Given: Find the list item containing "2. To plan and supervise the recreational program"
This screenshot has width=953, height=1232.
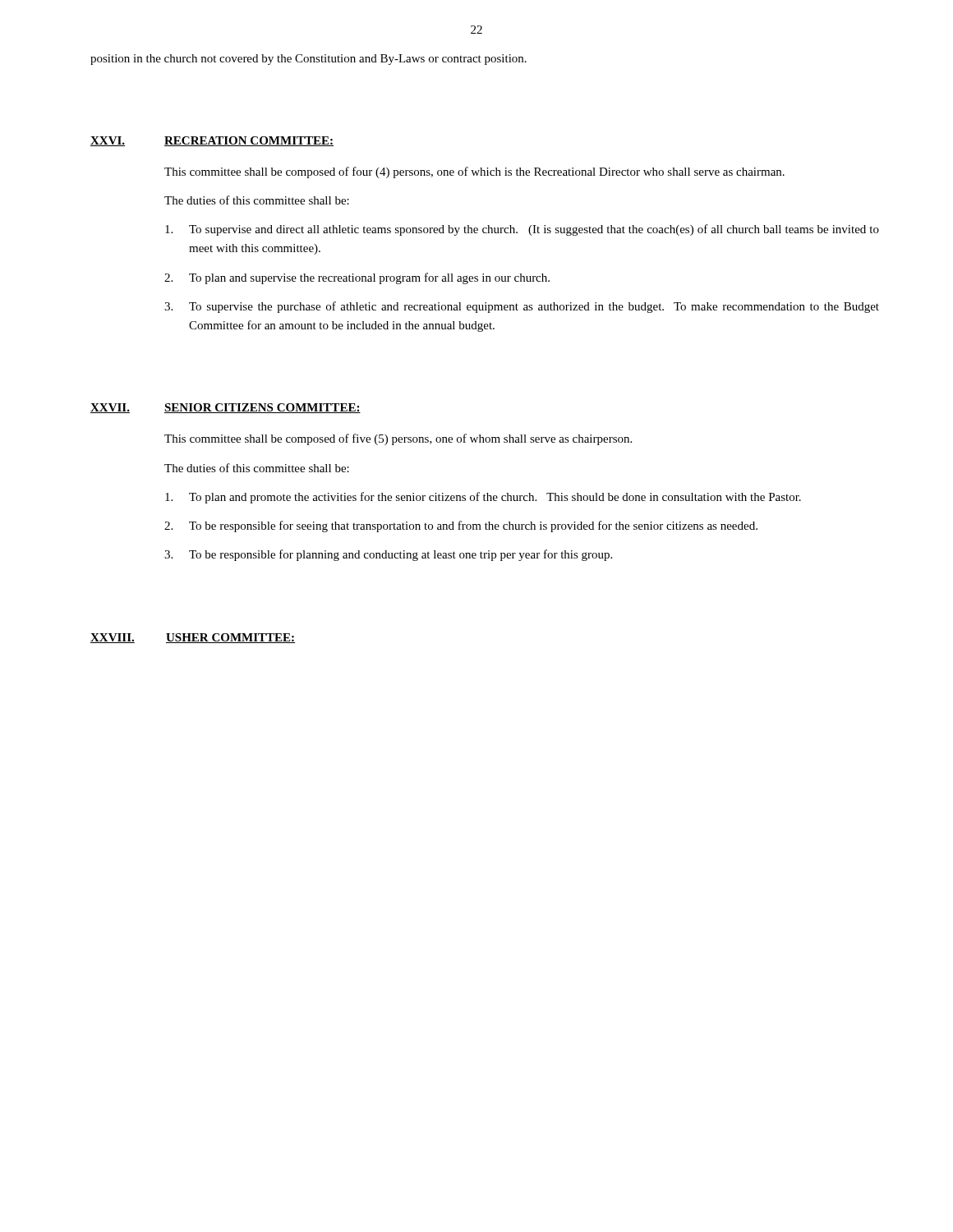Looking at the screenshot, I should tap(522, 278).
